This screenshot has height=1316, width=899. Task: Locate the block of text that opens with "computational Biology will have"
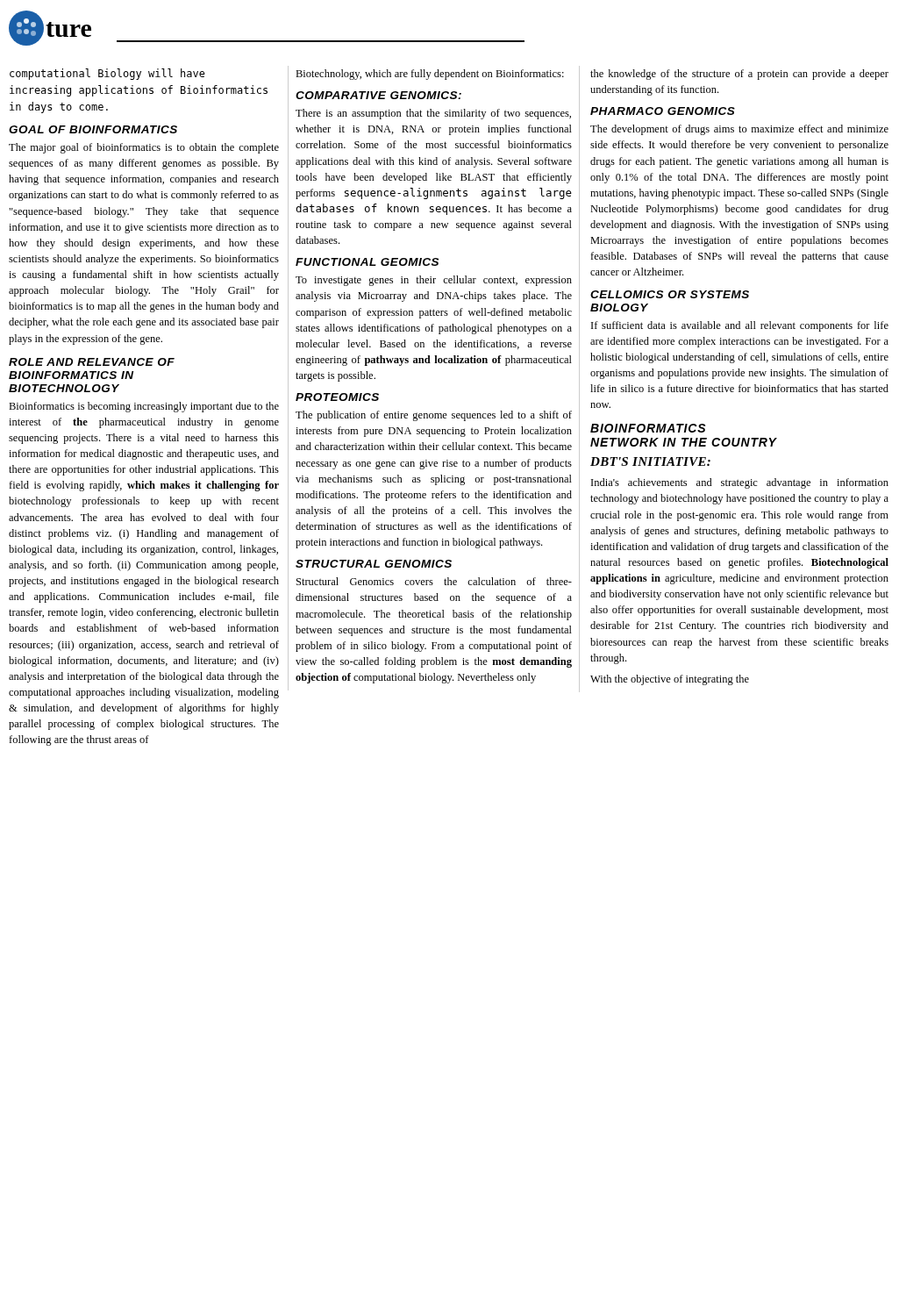(x=139, y=90)
